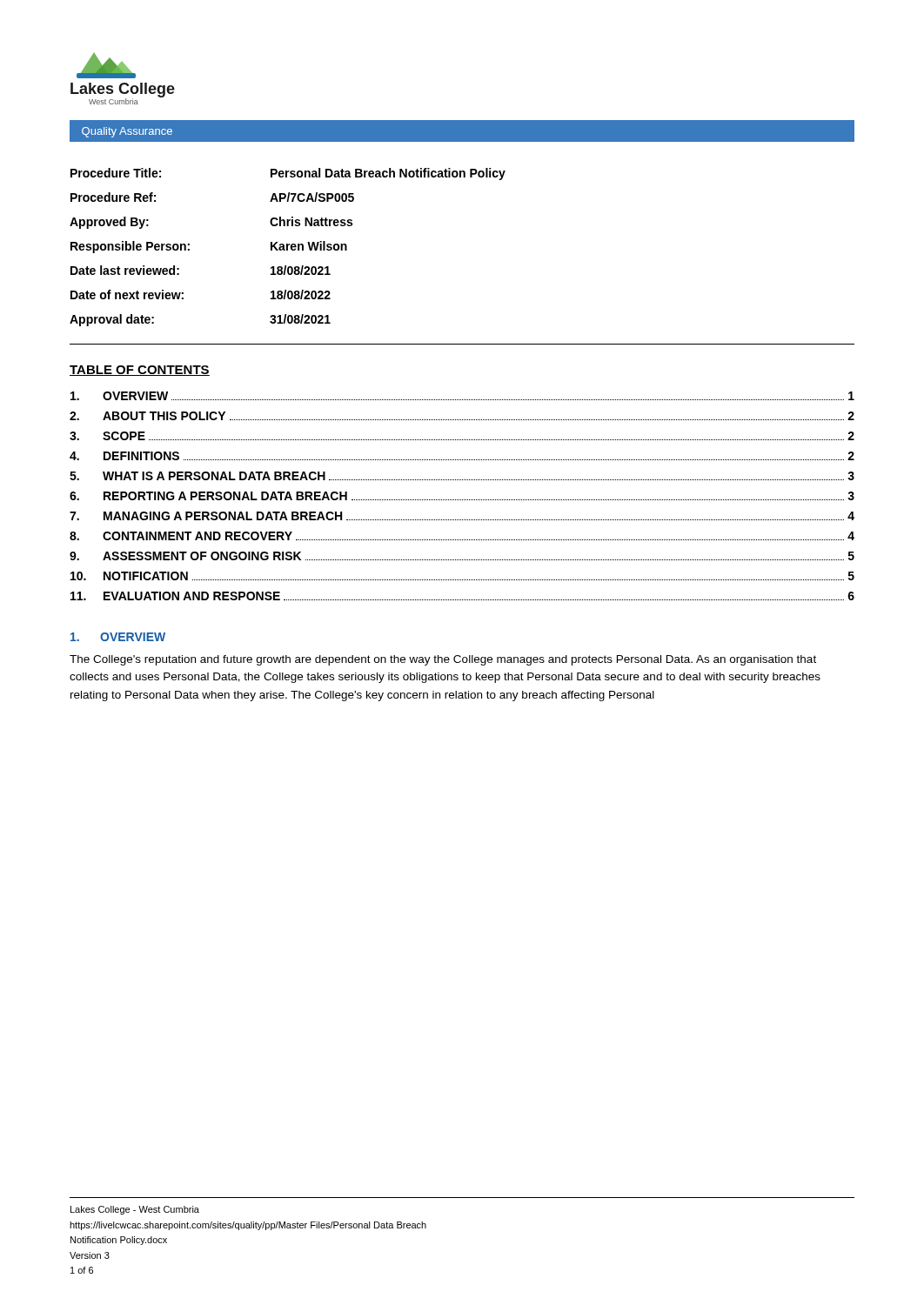Image resolution: width=924 pixels, height=1305 pixels.
Task: Click on the list item with the text "2. ABOUT THIS POLICY"
Action: click(462, 415)
